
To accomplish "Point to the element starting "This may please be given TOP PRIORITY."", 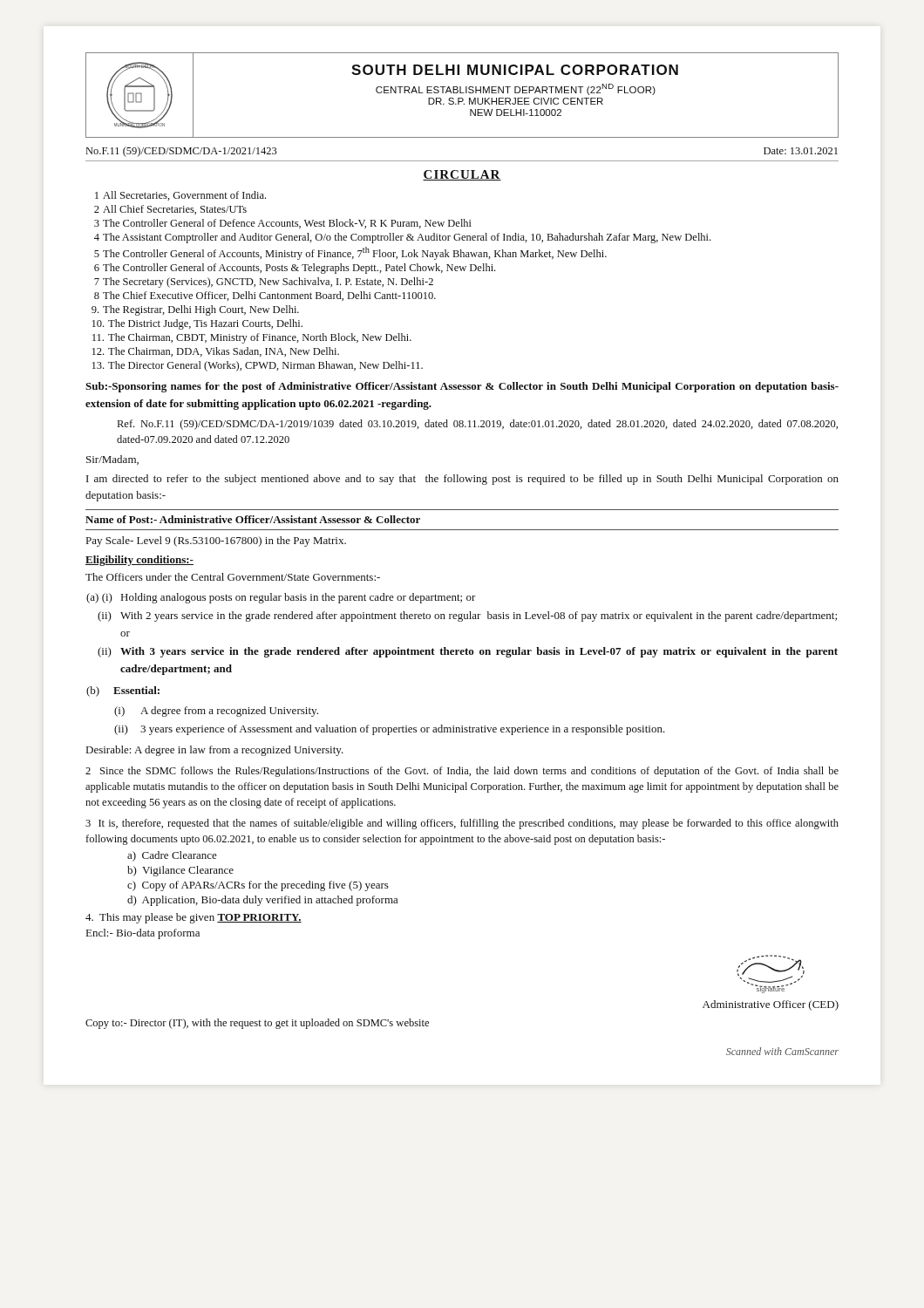I will tap(193, 917).
